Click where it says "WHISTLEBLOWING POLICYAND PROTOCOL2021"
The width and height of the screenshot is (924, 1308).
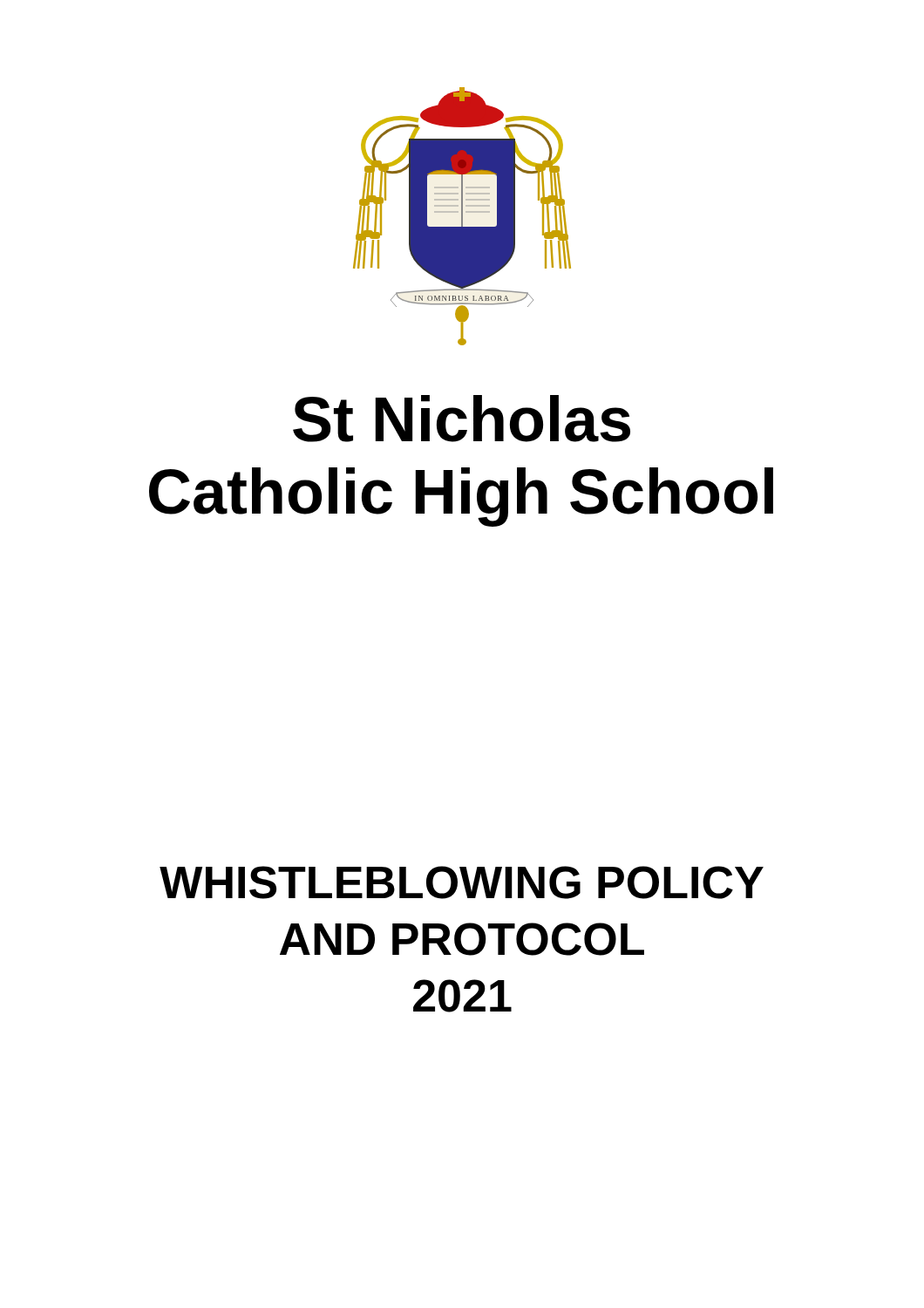coord(462,940)
